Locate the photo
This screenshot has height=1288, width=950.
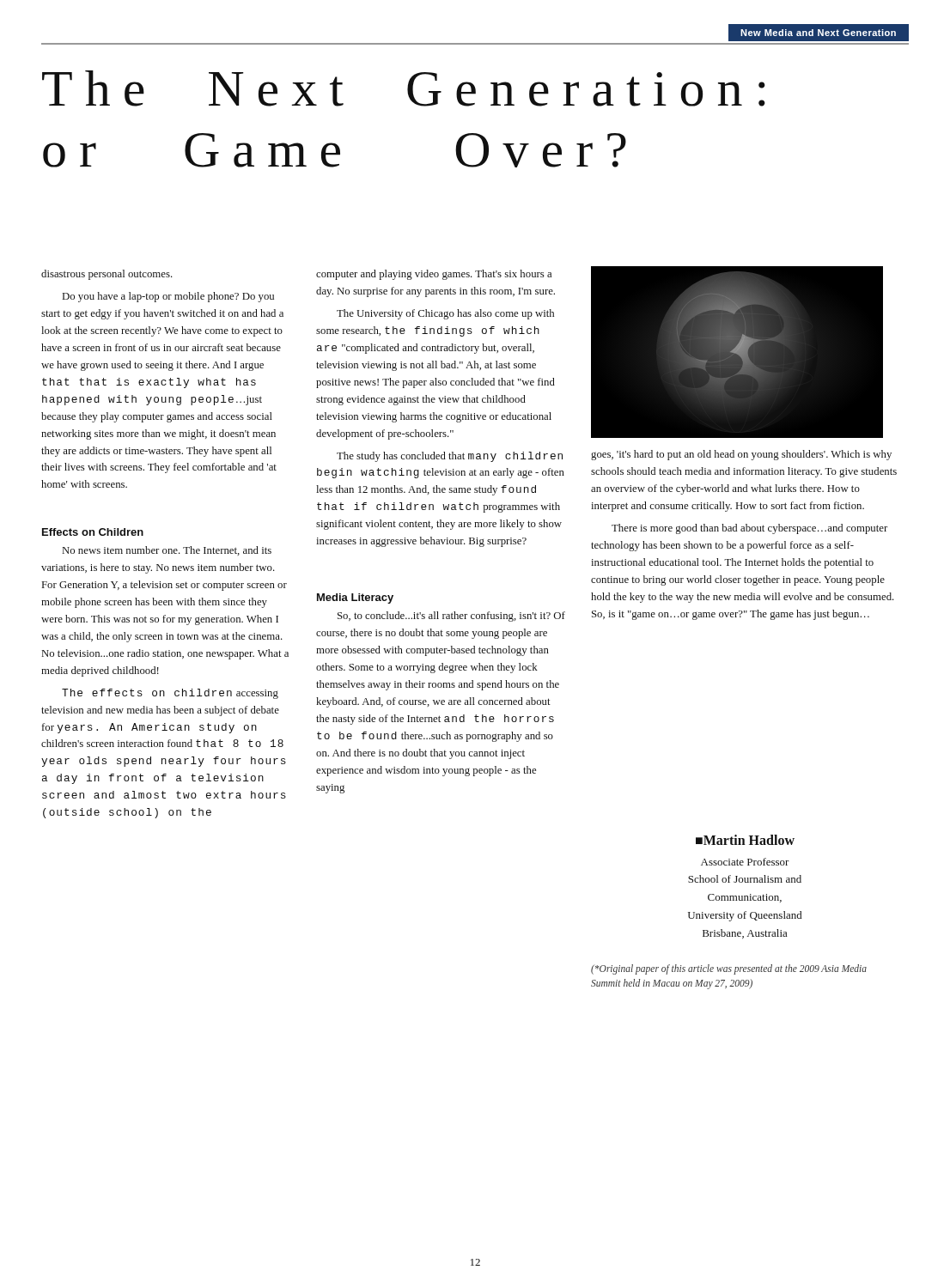(737, 352)
